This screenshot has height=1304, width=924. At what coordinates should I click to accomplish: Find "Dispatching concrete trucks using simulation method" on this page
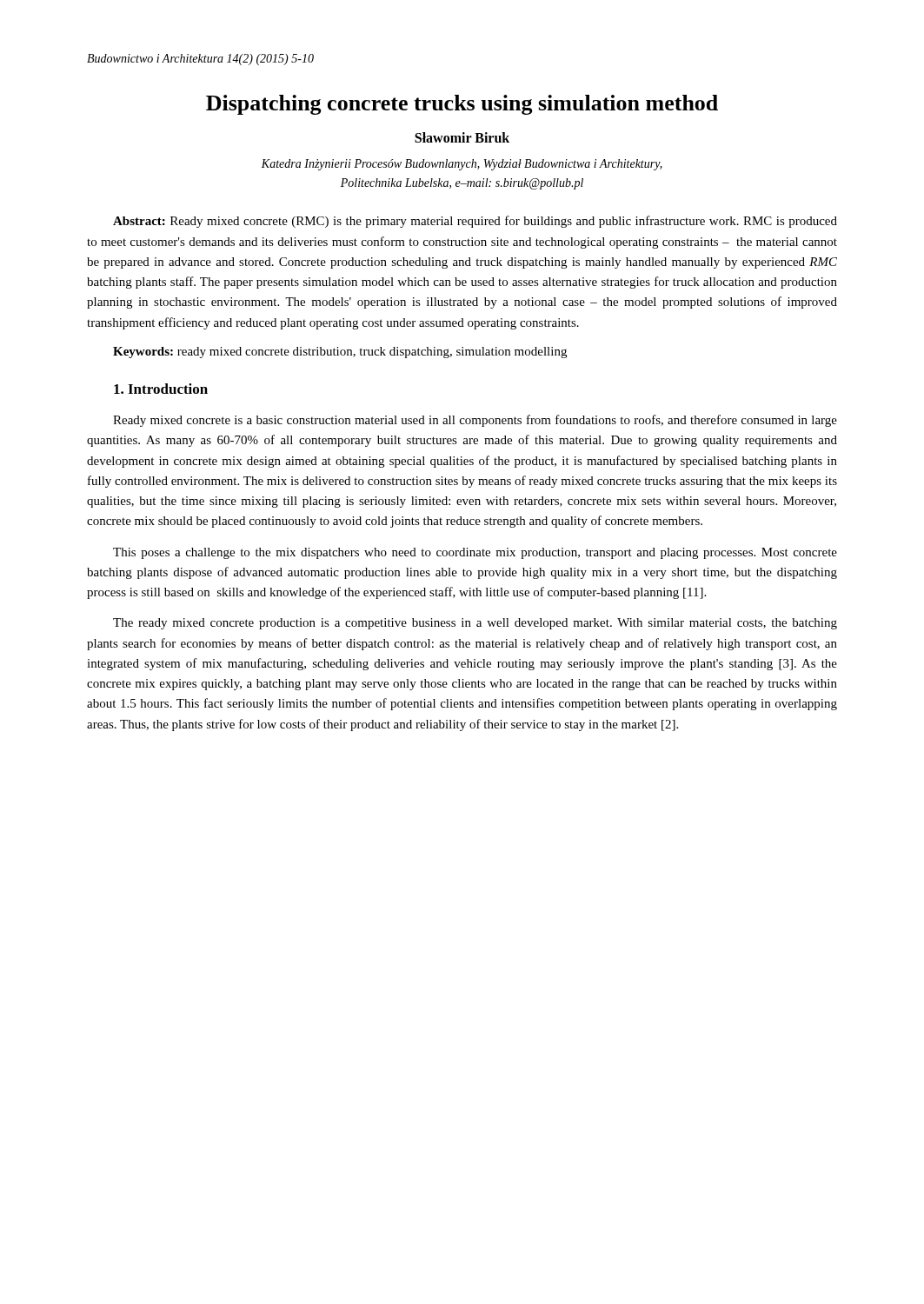462,103
